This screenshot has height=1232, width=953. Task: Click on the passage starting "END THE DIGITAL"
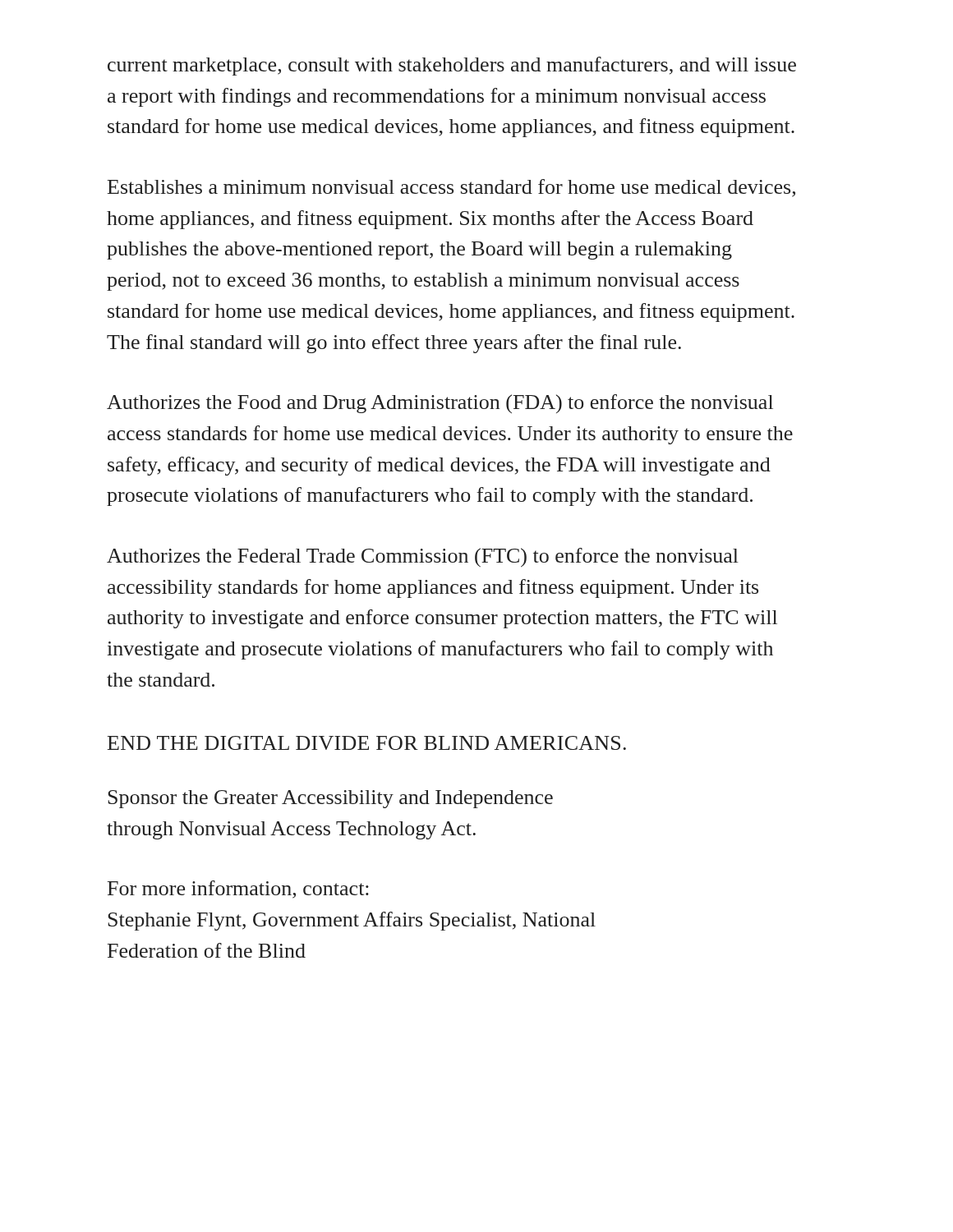(367, 743)
